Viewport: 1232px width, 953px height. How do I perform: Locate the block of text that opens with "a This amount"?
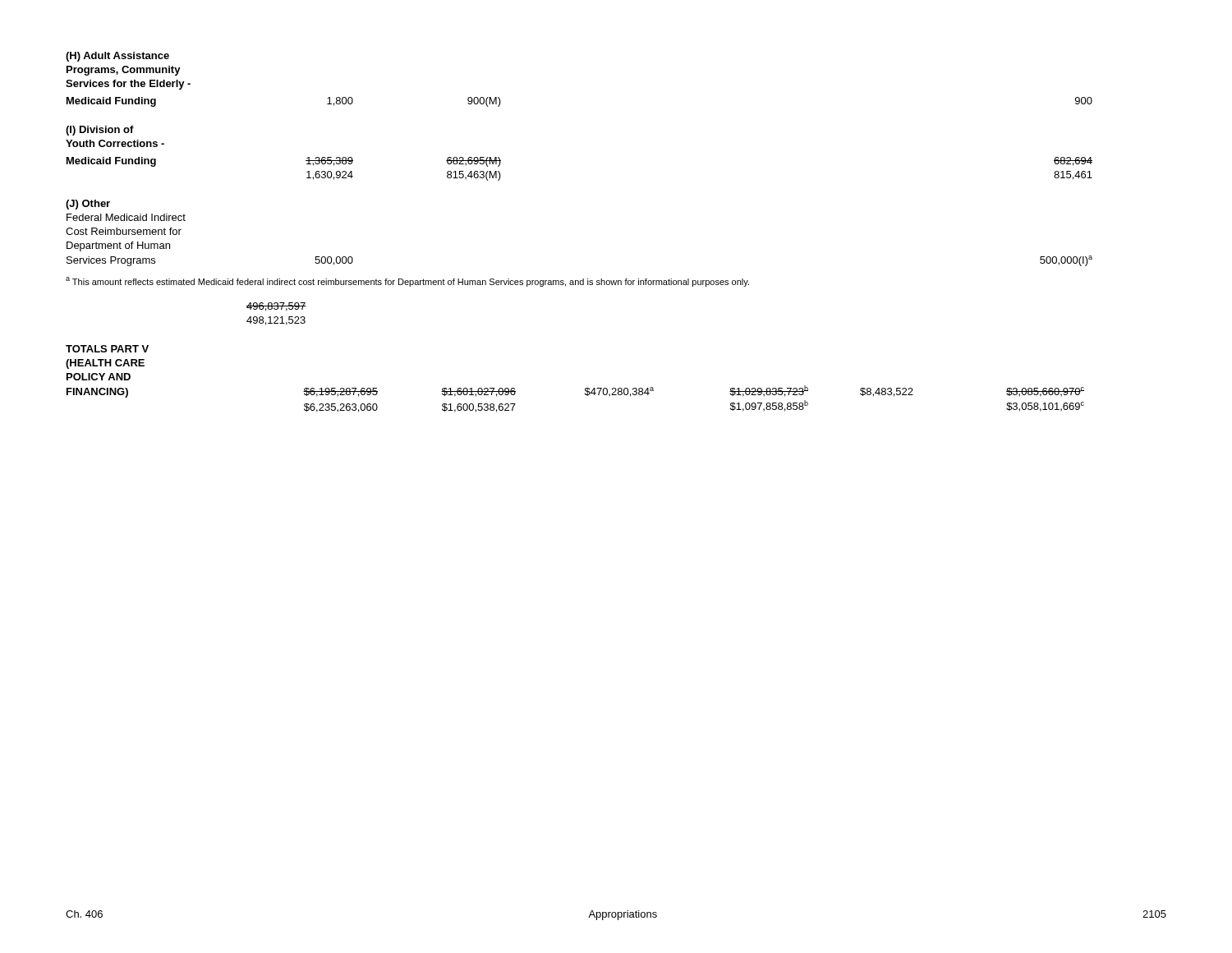pyautogui.click(x=408, y=281)
